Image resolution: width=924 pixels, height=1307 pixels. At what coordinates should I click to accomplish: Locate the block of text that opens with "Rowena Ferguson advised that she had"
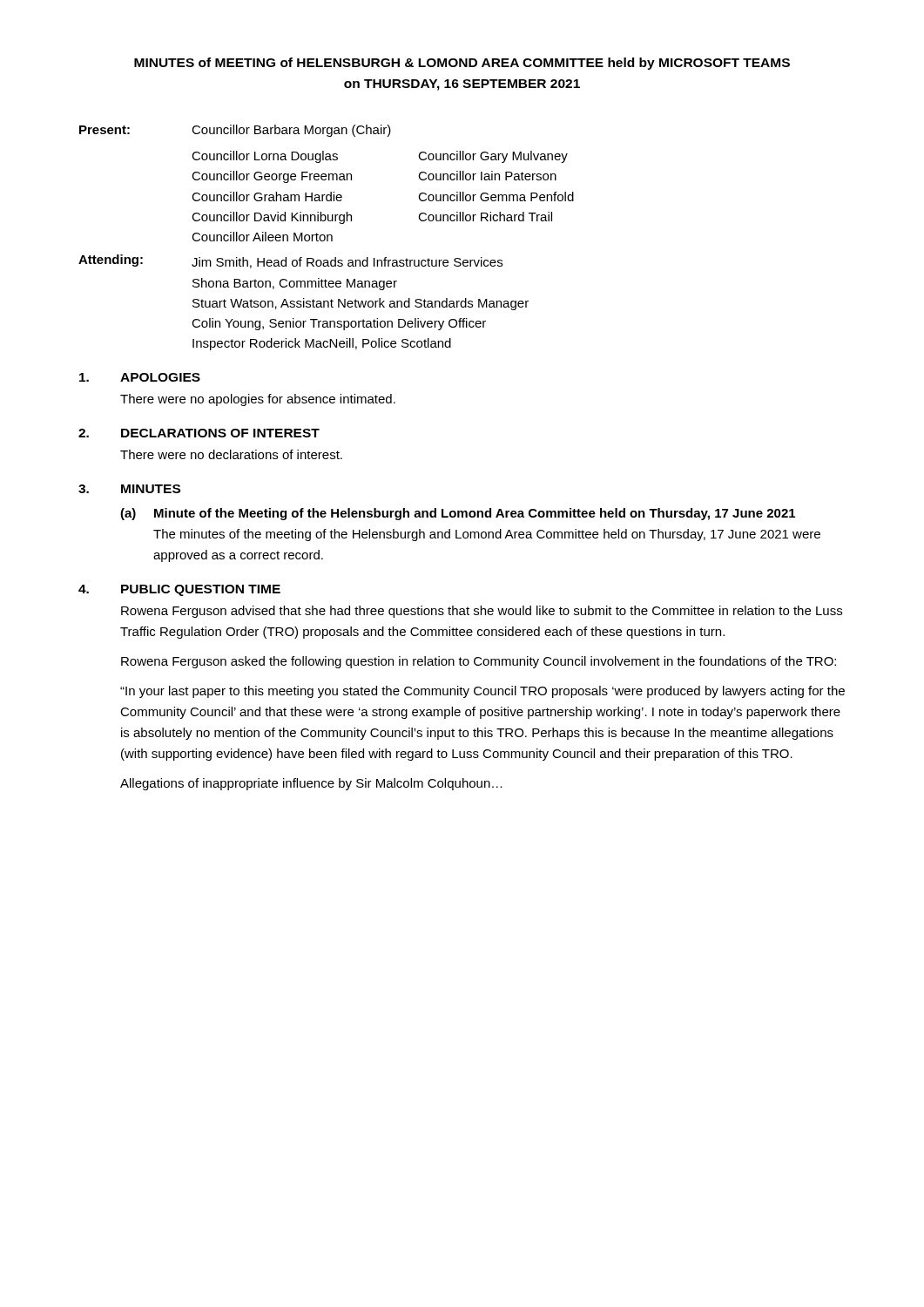click(481, 620)
